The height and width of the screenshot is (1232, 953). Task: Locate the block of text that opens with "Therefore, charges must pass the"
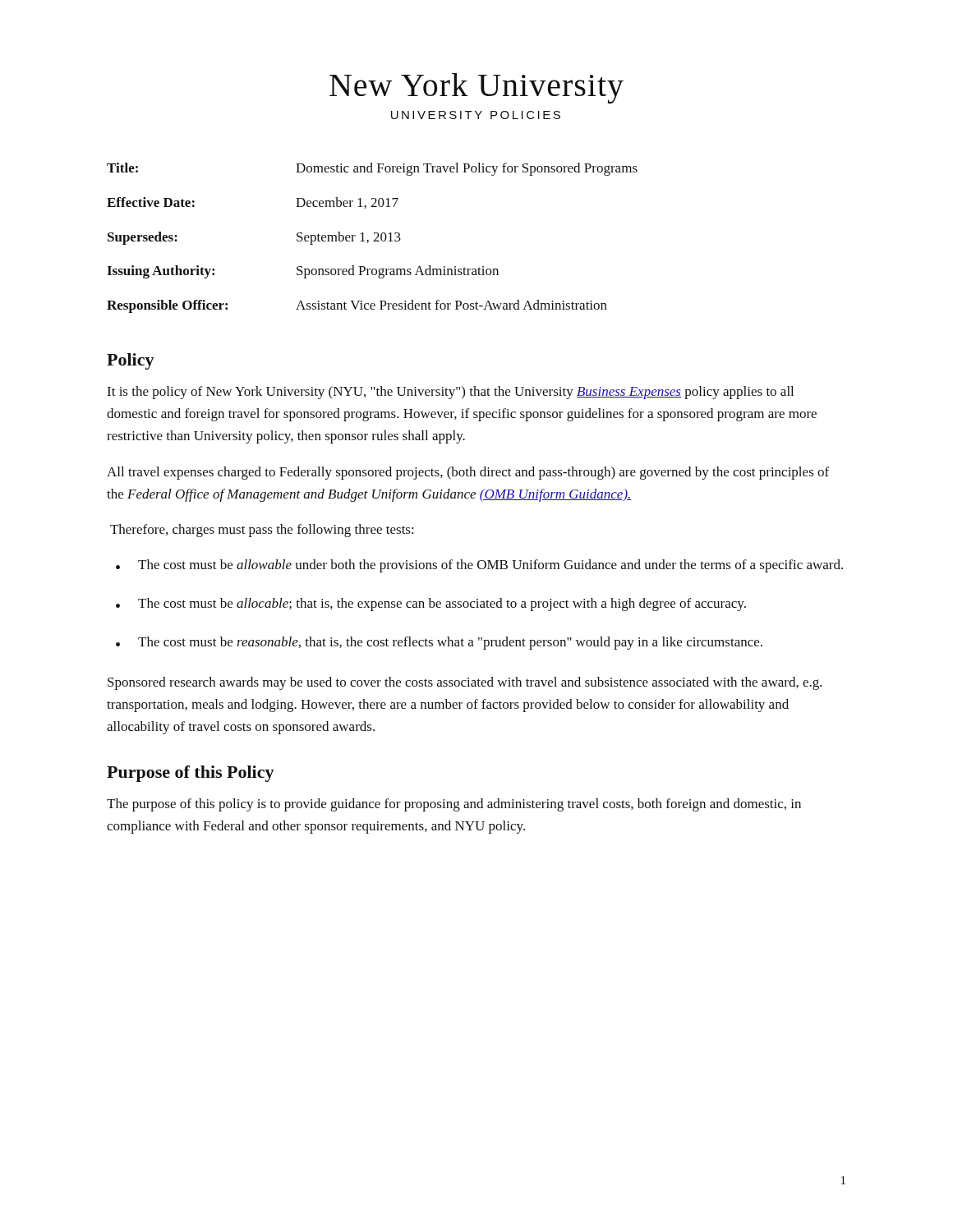(261, 529)
